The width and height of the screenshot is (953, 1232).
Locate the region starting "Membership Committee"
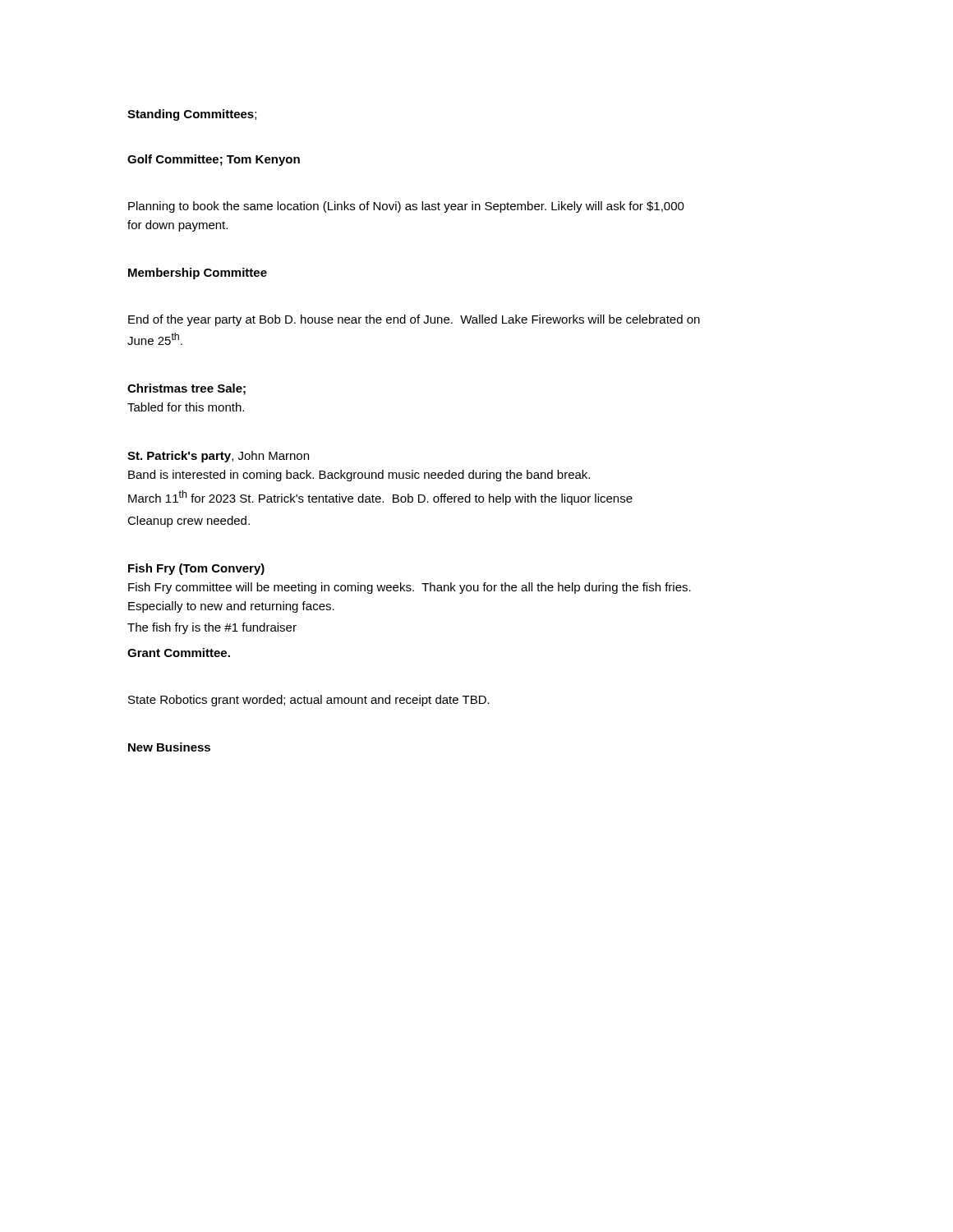[197, 272]
